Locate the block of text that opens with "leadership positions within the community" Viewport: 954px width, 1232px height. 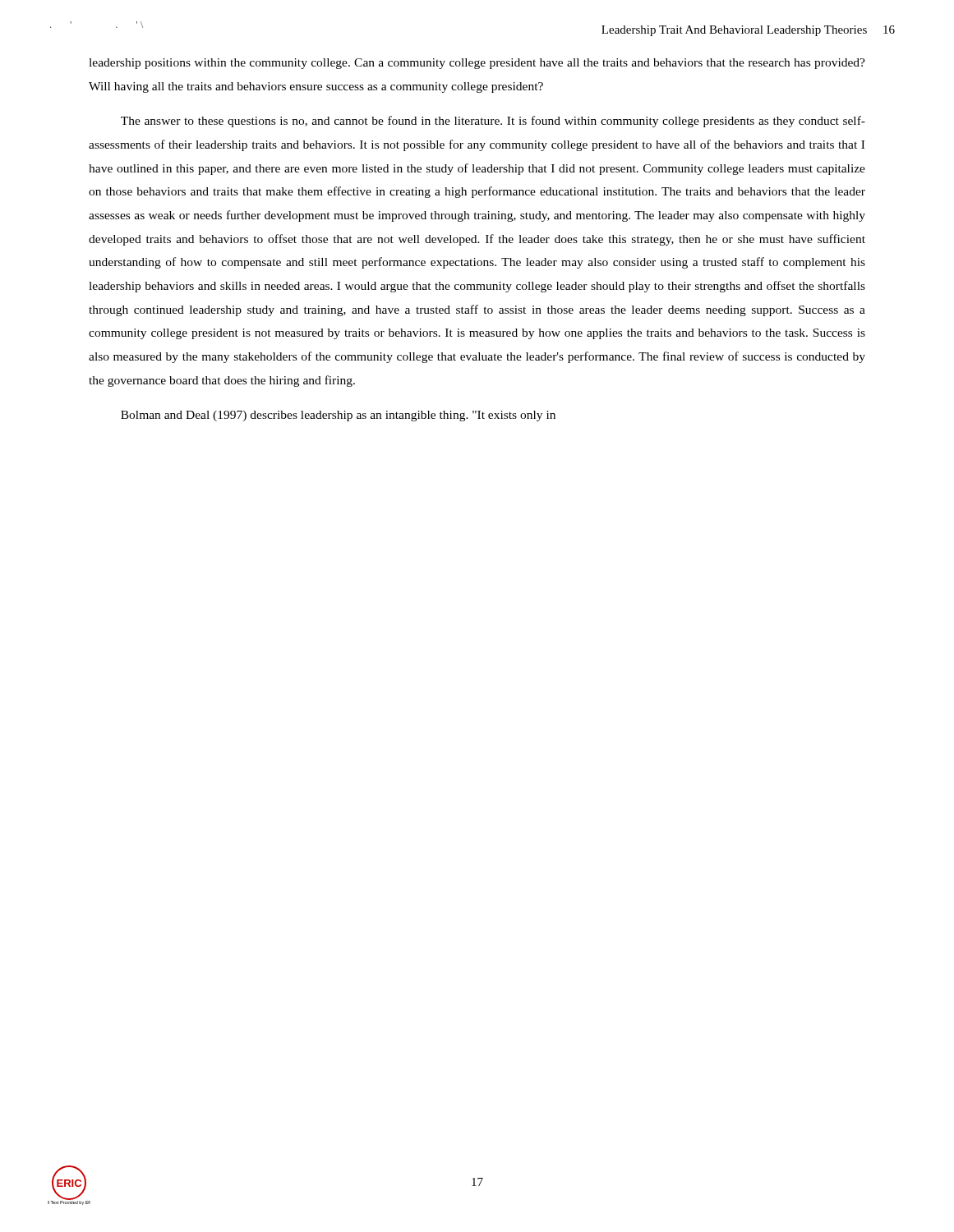(x=477, y=74)
